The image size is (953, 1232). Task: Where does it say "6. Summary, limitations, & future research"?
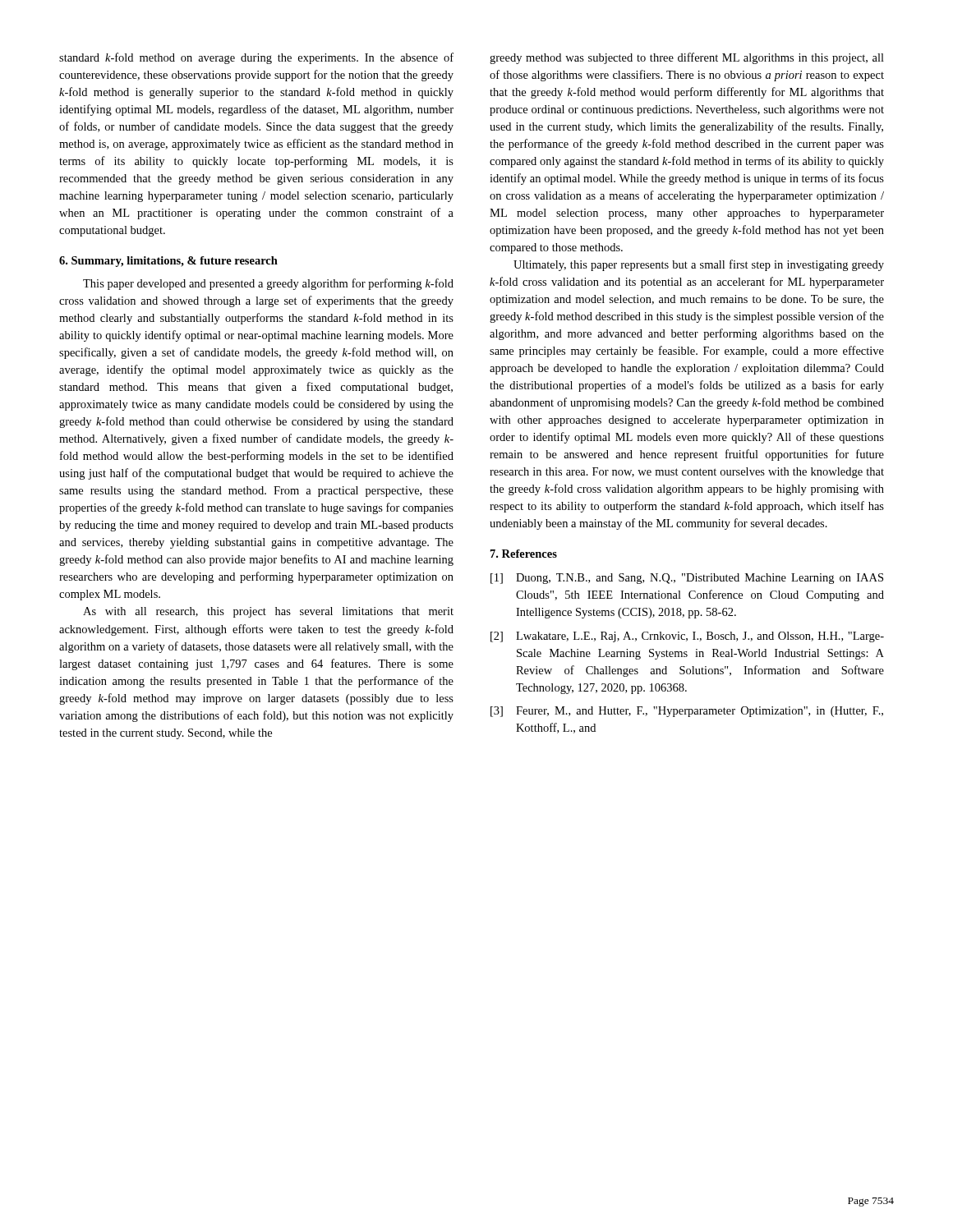(x=168, y=261)
